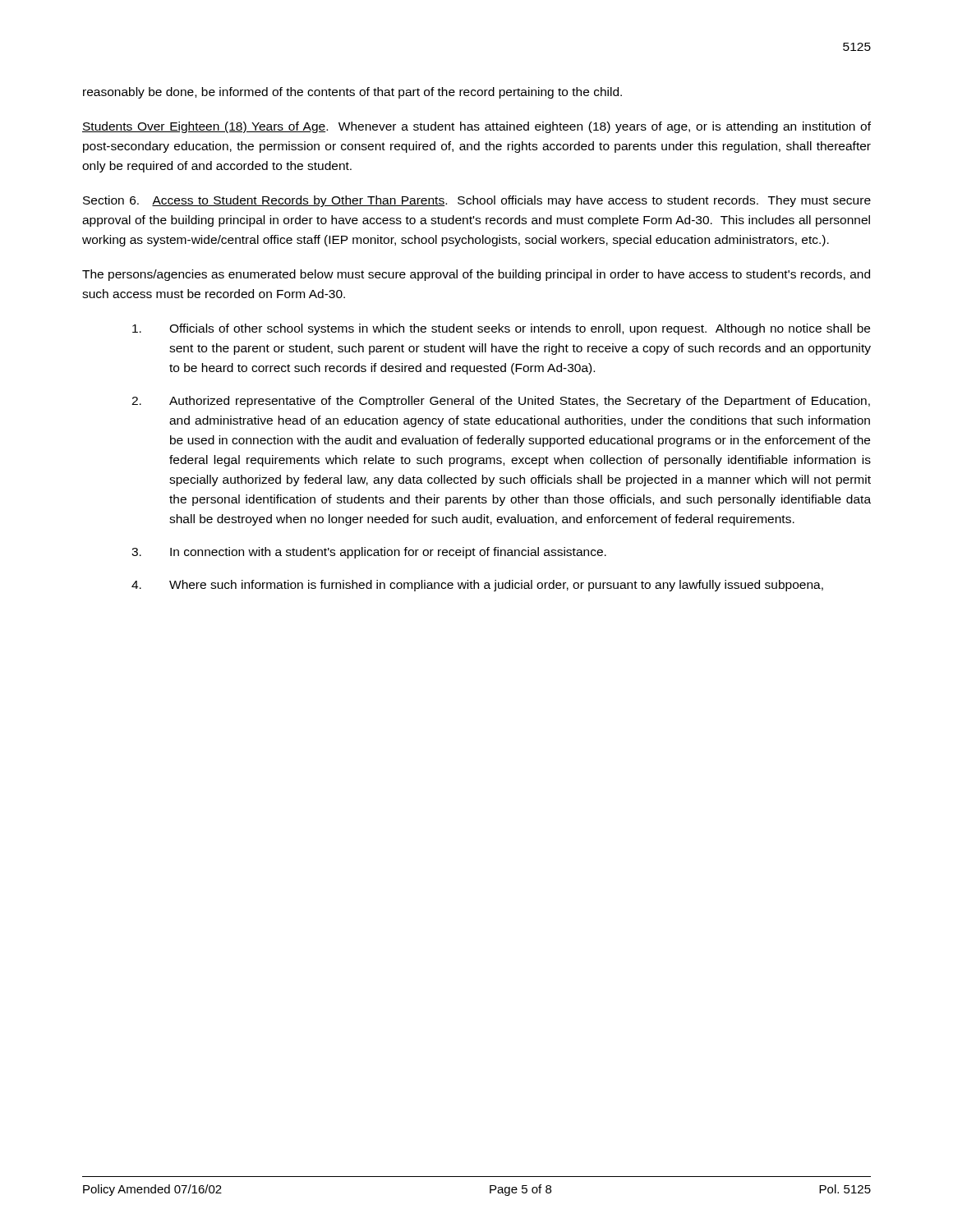
Task: Find the block on this page that starts "Officials of other school systems in which the"
Action: 501,348
